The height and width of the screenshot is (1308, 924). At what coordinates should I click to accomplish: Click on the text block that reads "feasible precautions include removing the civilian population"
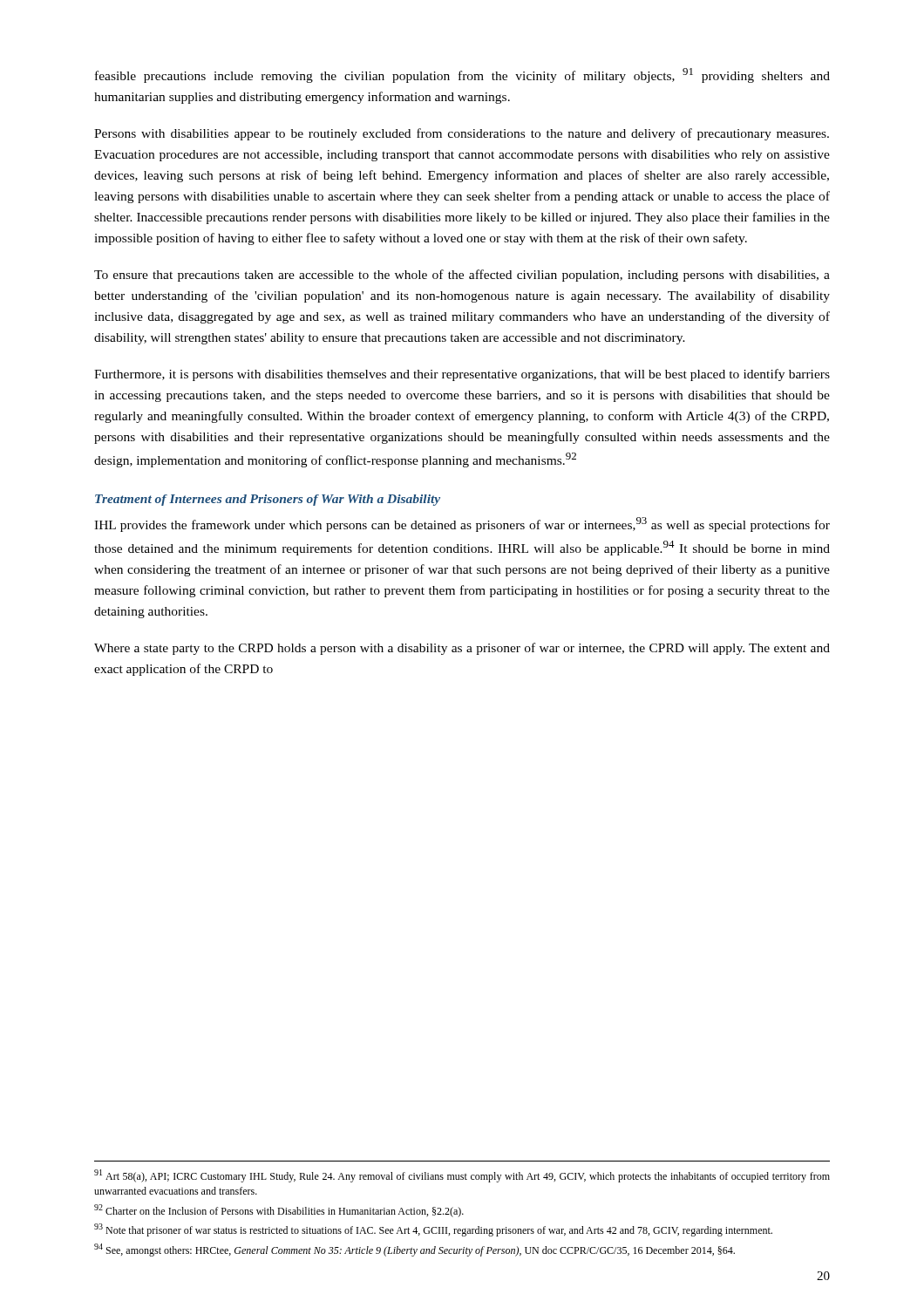tap(462, 84)
